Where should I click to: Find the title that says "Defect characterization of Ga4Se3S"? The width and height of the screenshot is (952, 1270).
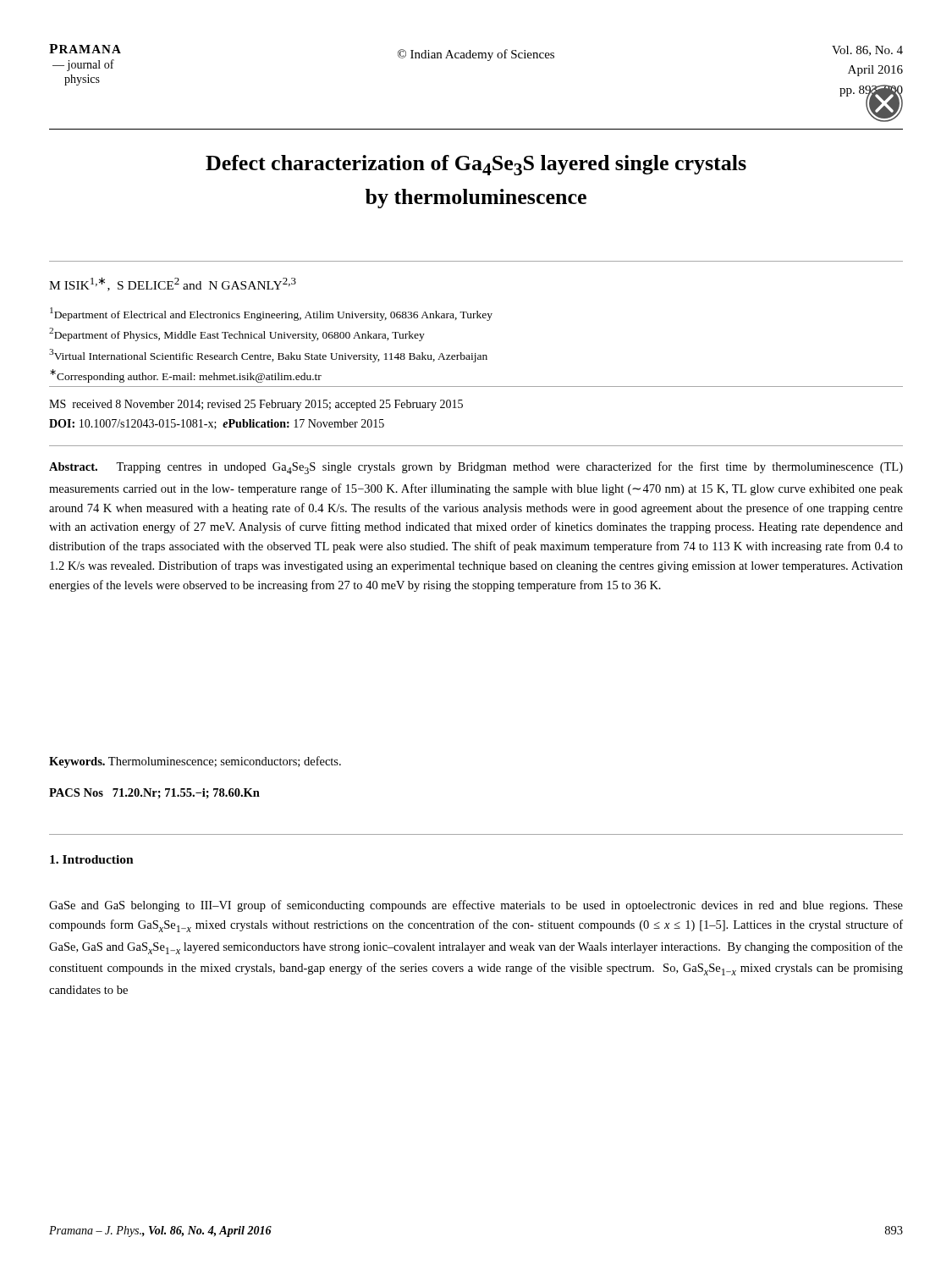(x=476, y=180)
